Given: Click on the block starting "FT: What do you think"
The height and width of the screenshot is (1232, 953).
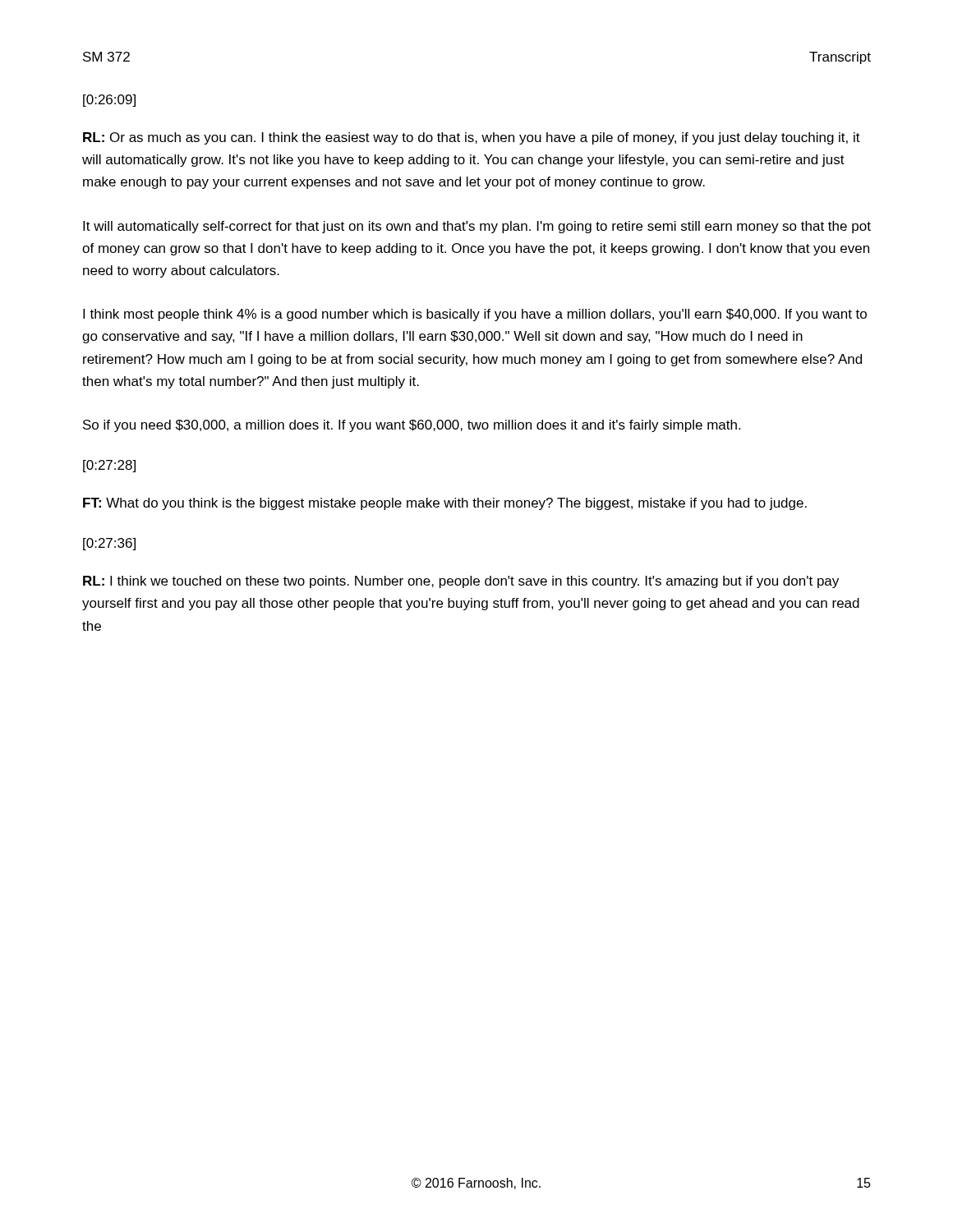Looking at the screenshot, I should point(445,503).
